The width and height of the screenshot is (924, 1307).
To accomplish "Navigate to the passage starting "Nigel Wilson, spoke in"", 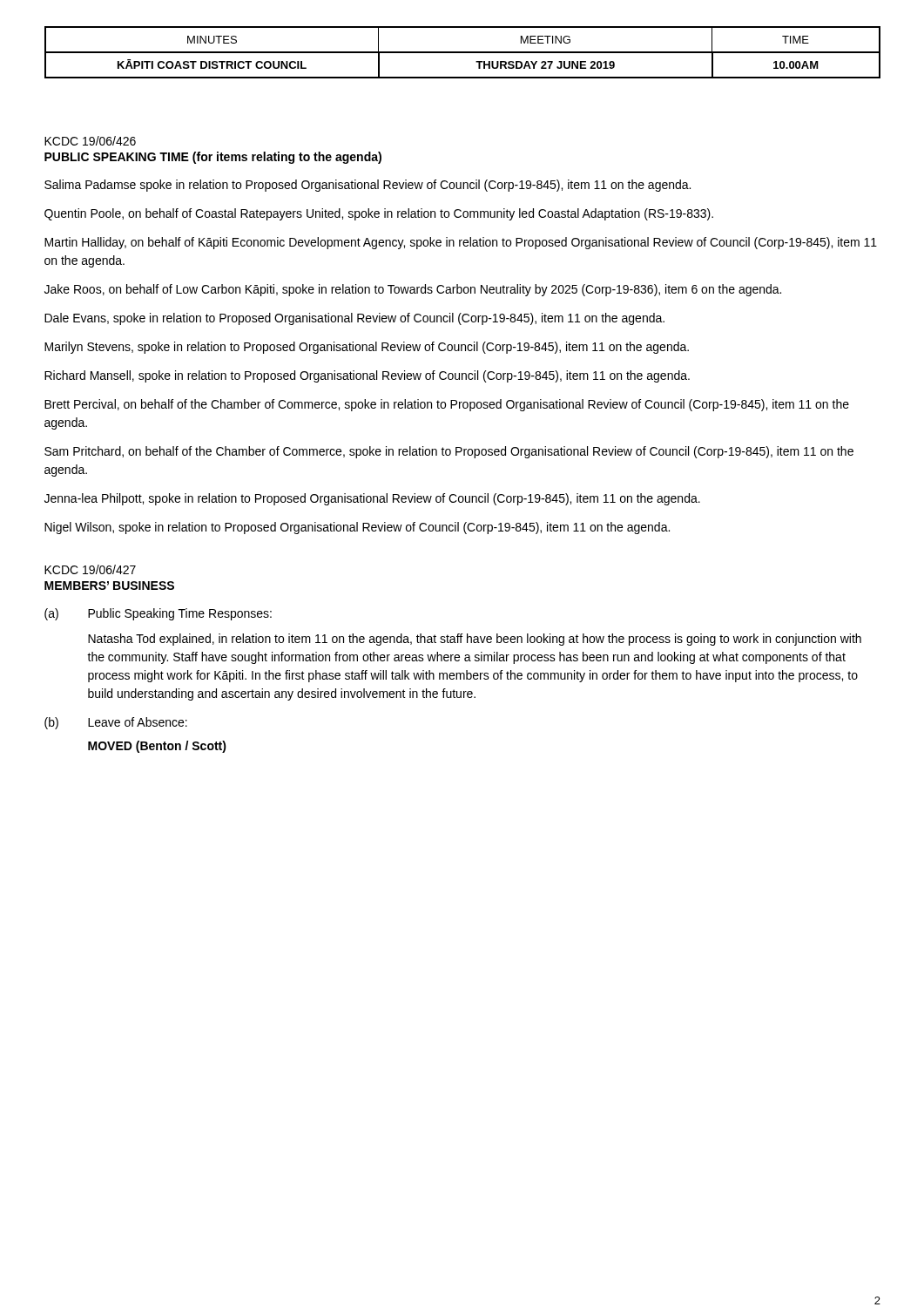I will [357, 527].
